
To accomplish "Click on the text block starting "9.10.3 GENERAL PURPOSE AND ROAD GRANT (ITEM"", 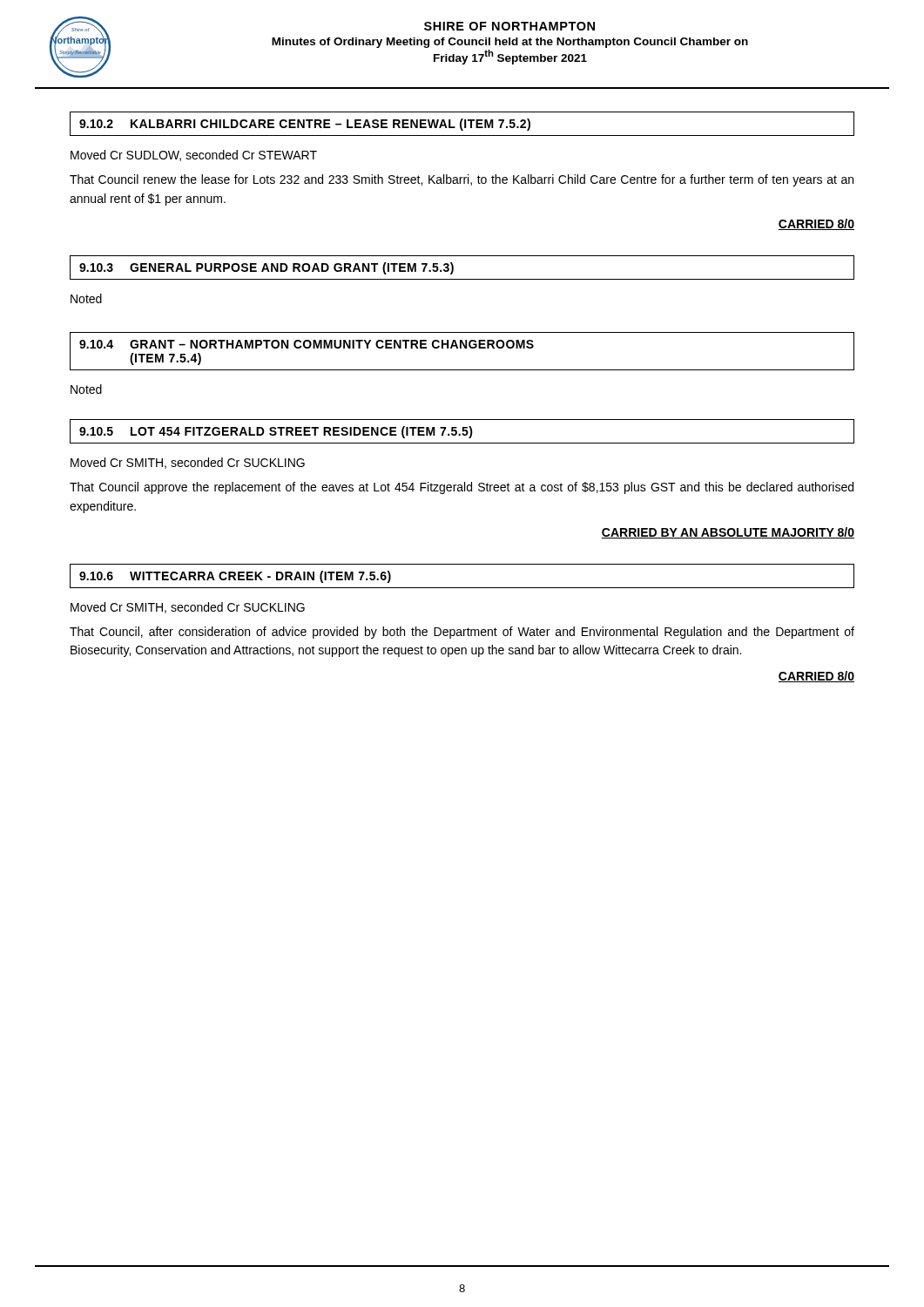I will pos(267,268).
